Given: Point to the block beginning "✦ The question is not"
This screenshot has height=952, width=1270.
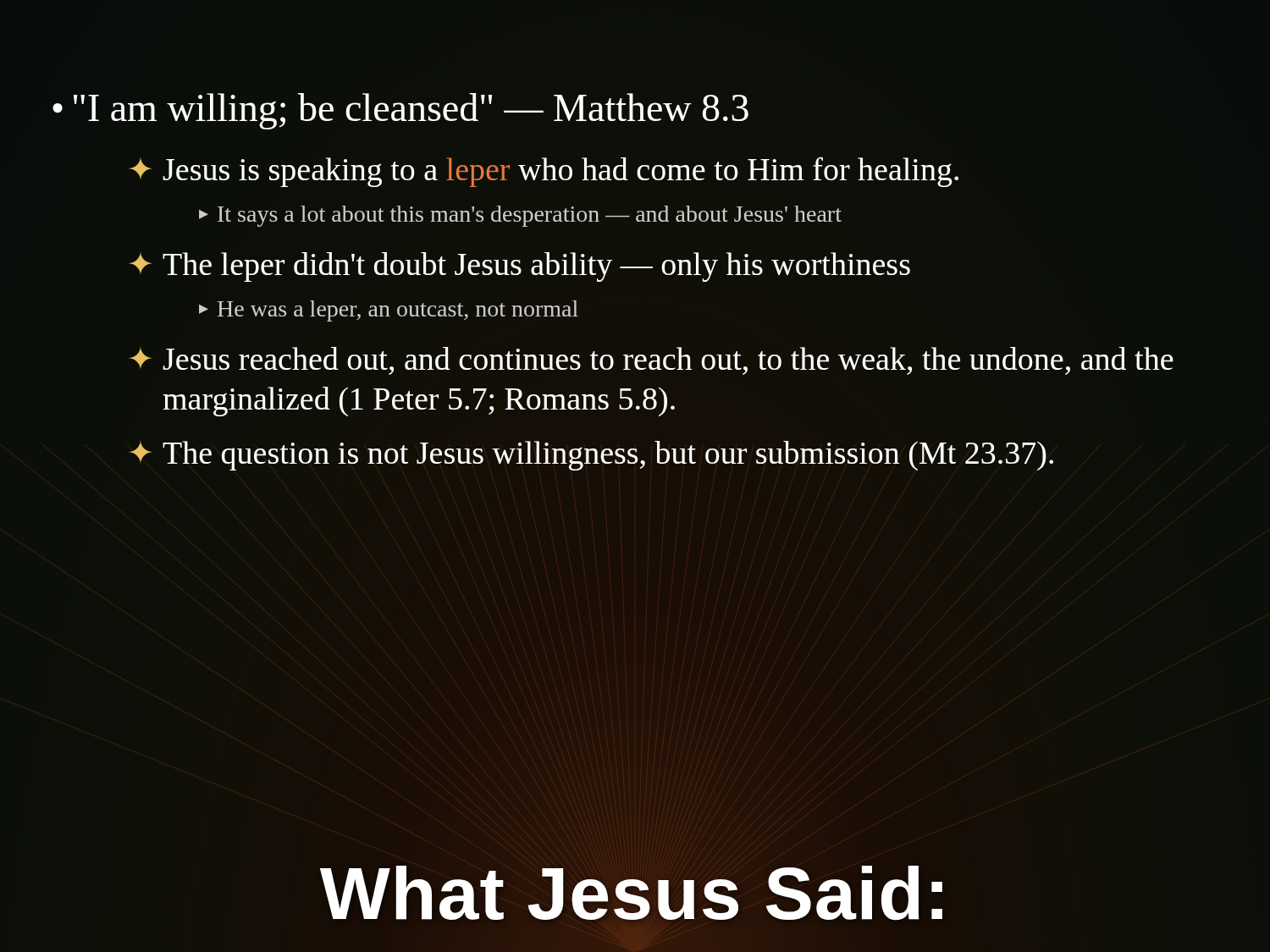Looking at the screenshot, I should click(673, 453).
